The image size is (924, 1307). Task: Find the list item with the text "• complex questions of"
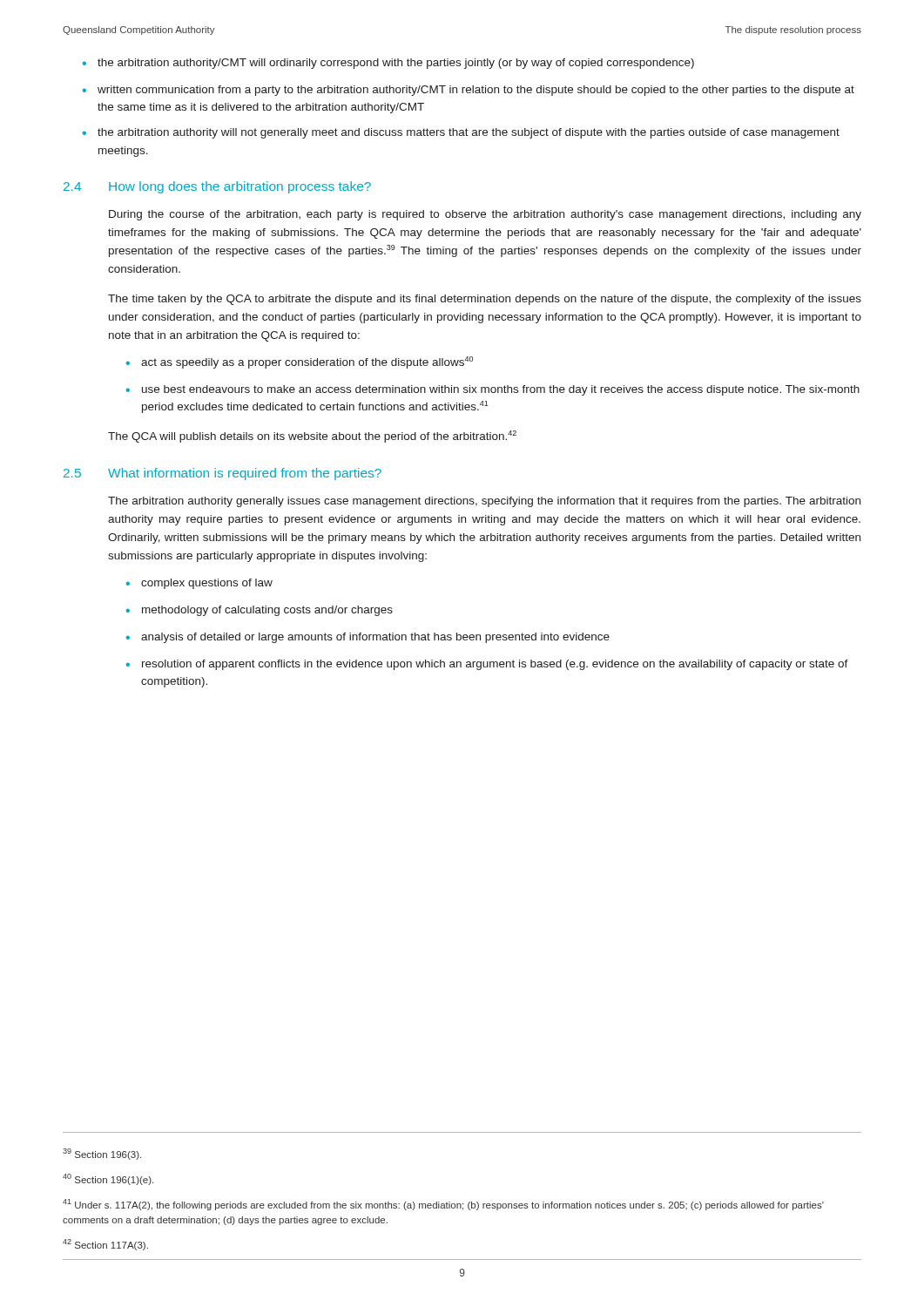[x=199, y=584]
